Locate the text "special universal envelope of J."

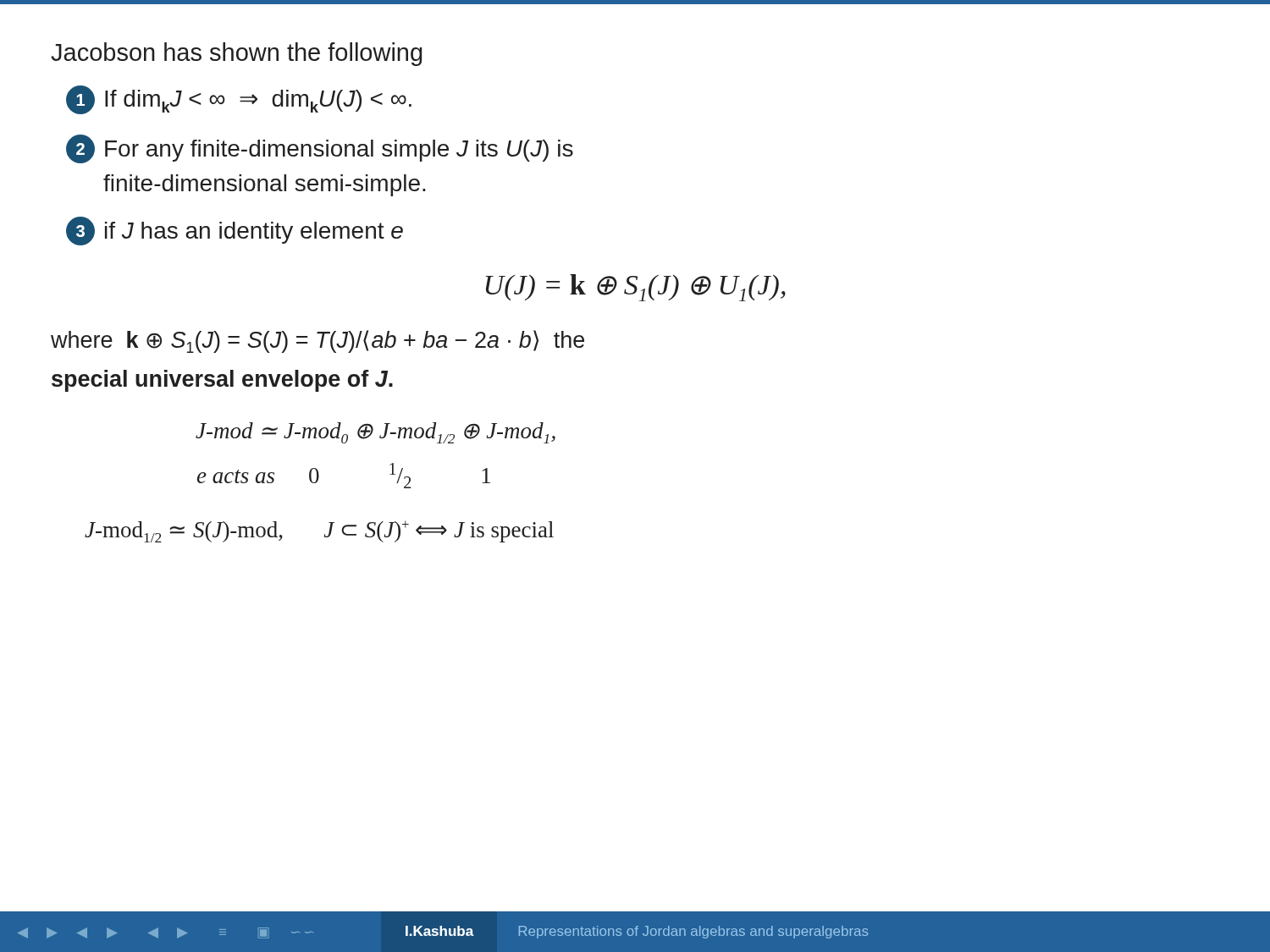pos(222,379)
